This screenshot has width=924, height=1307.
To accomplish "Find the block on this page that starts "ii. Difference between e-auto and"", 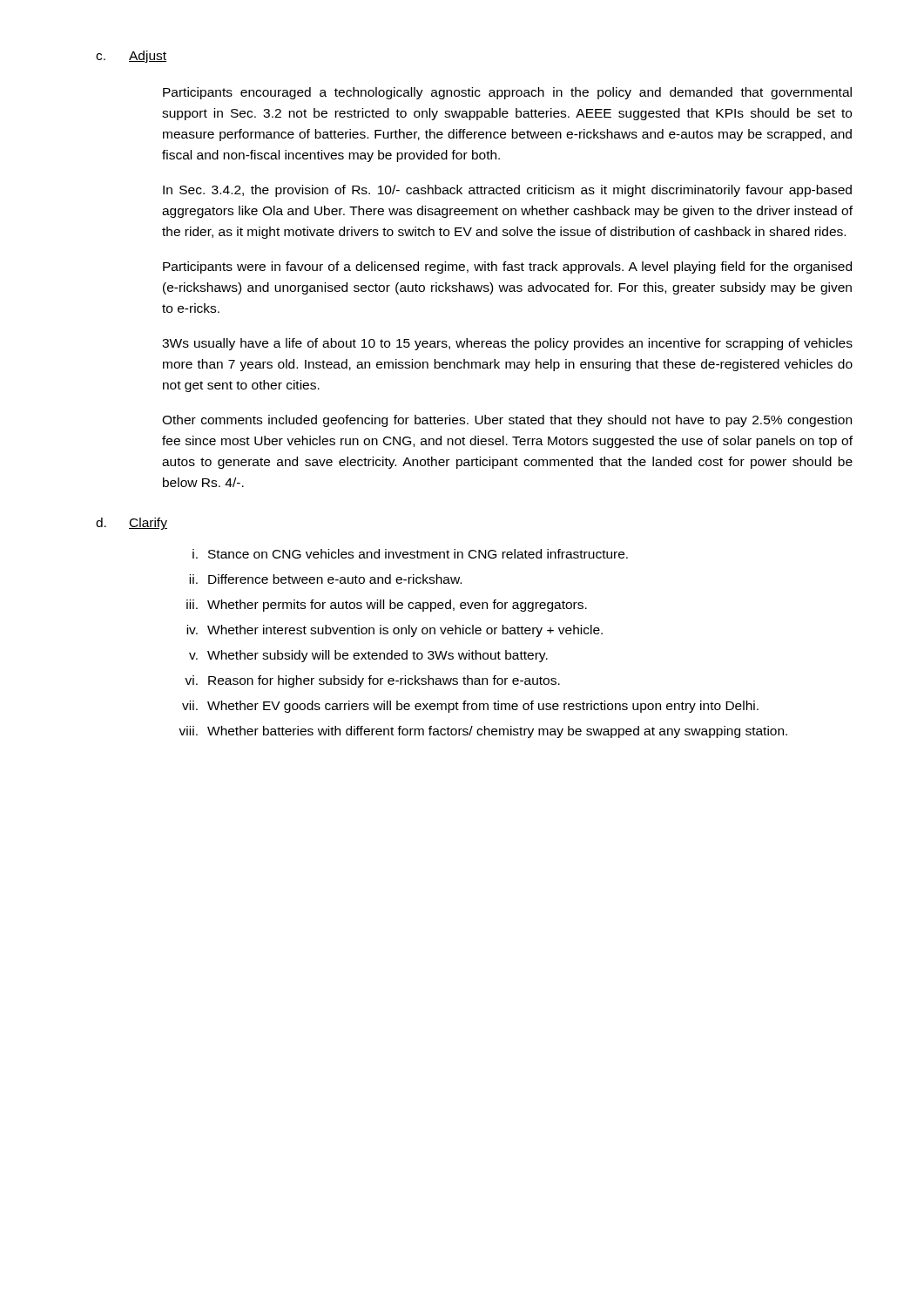I will click(325, 579).
